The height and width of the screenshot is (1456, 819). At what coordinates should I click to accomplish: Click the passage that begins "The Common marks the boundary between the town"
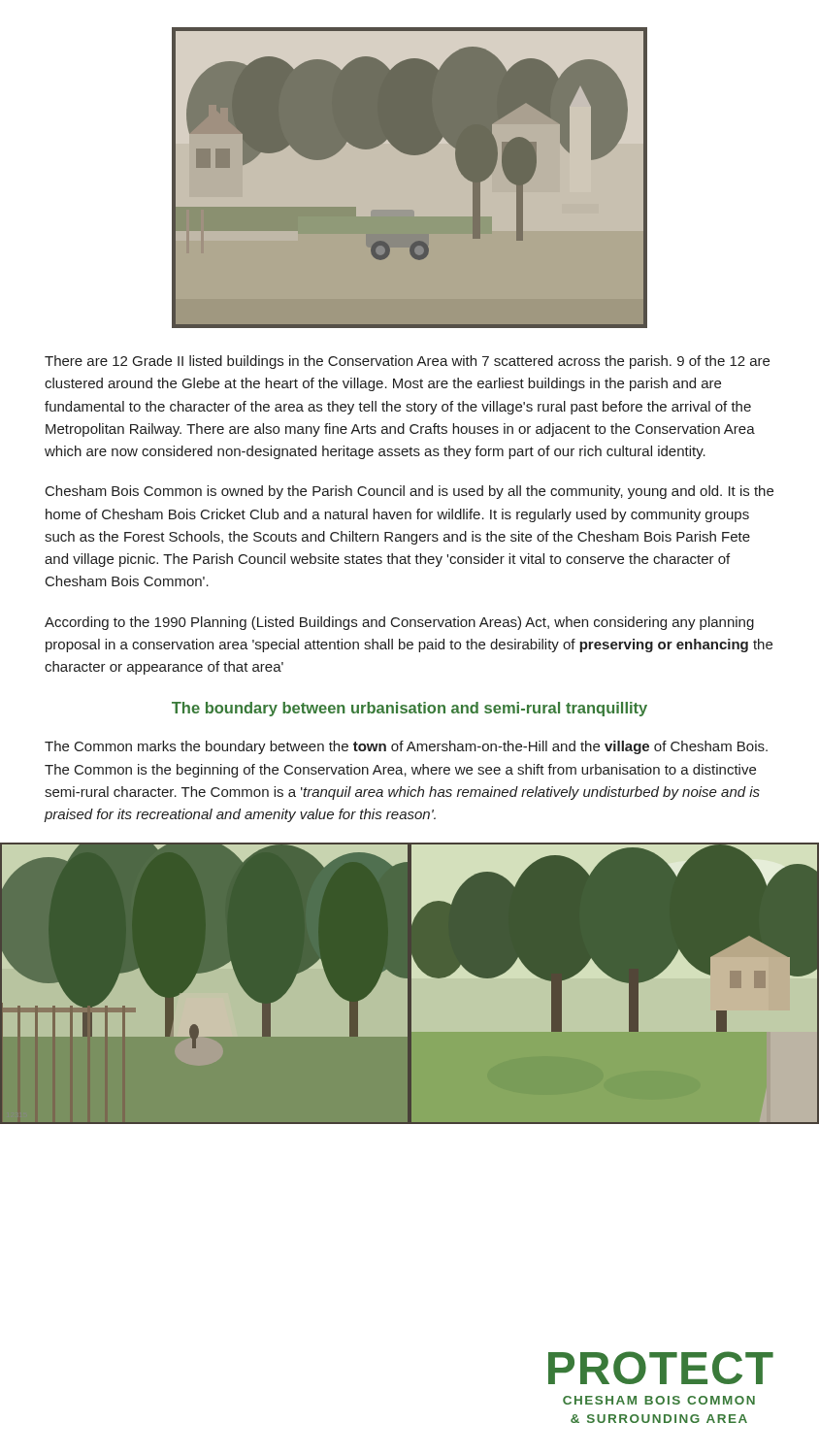[x=407, y=780]
